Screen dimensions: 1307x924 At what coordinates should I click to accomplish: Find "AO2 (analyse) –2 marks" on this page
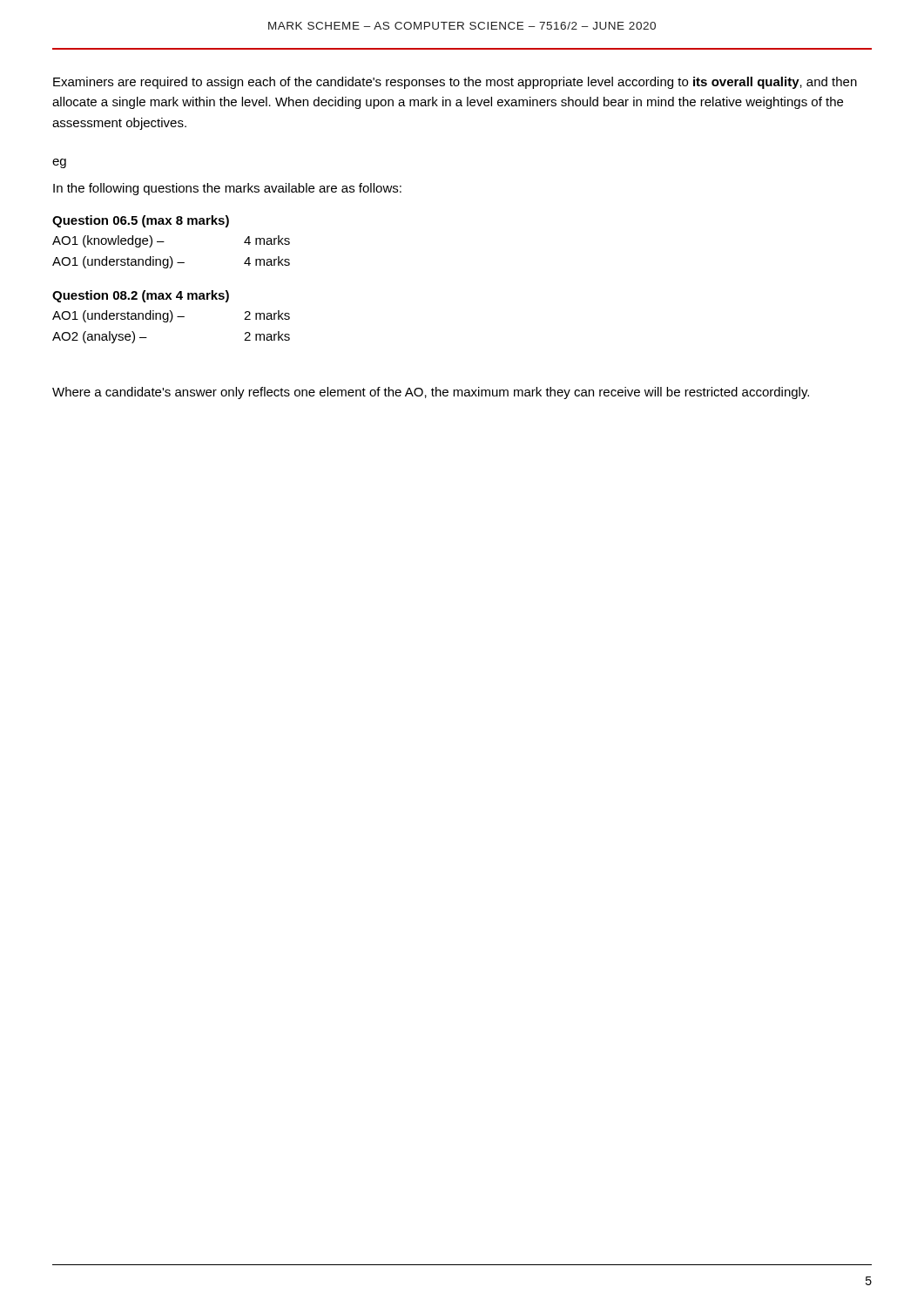[x=104, y=337]
